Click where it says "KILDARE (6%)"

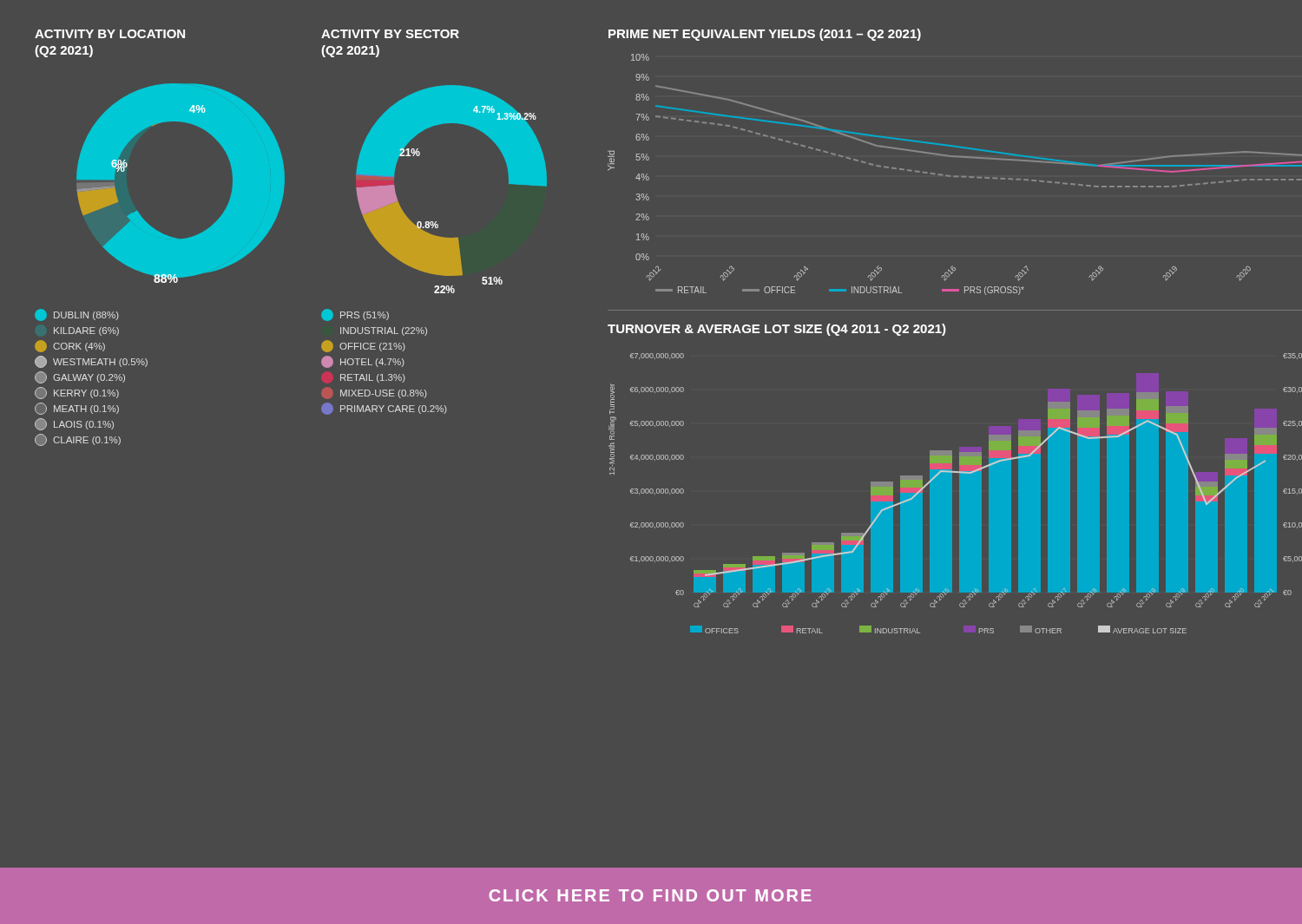(x=77, y=330)
